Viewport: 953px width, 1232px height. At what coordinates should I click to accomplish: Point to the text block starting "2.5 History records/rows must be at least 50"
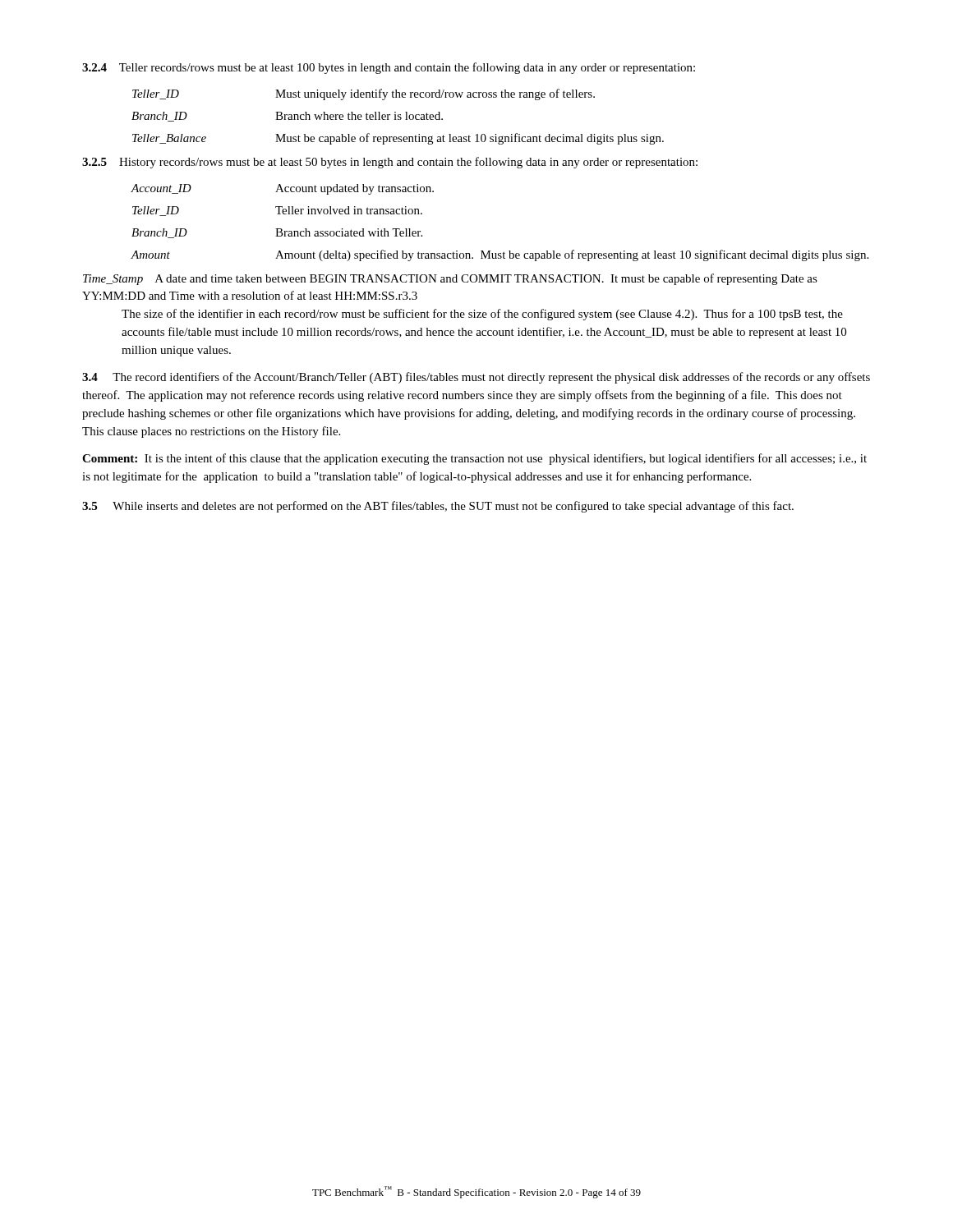(x=390, y=162)
